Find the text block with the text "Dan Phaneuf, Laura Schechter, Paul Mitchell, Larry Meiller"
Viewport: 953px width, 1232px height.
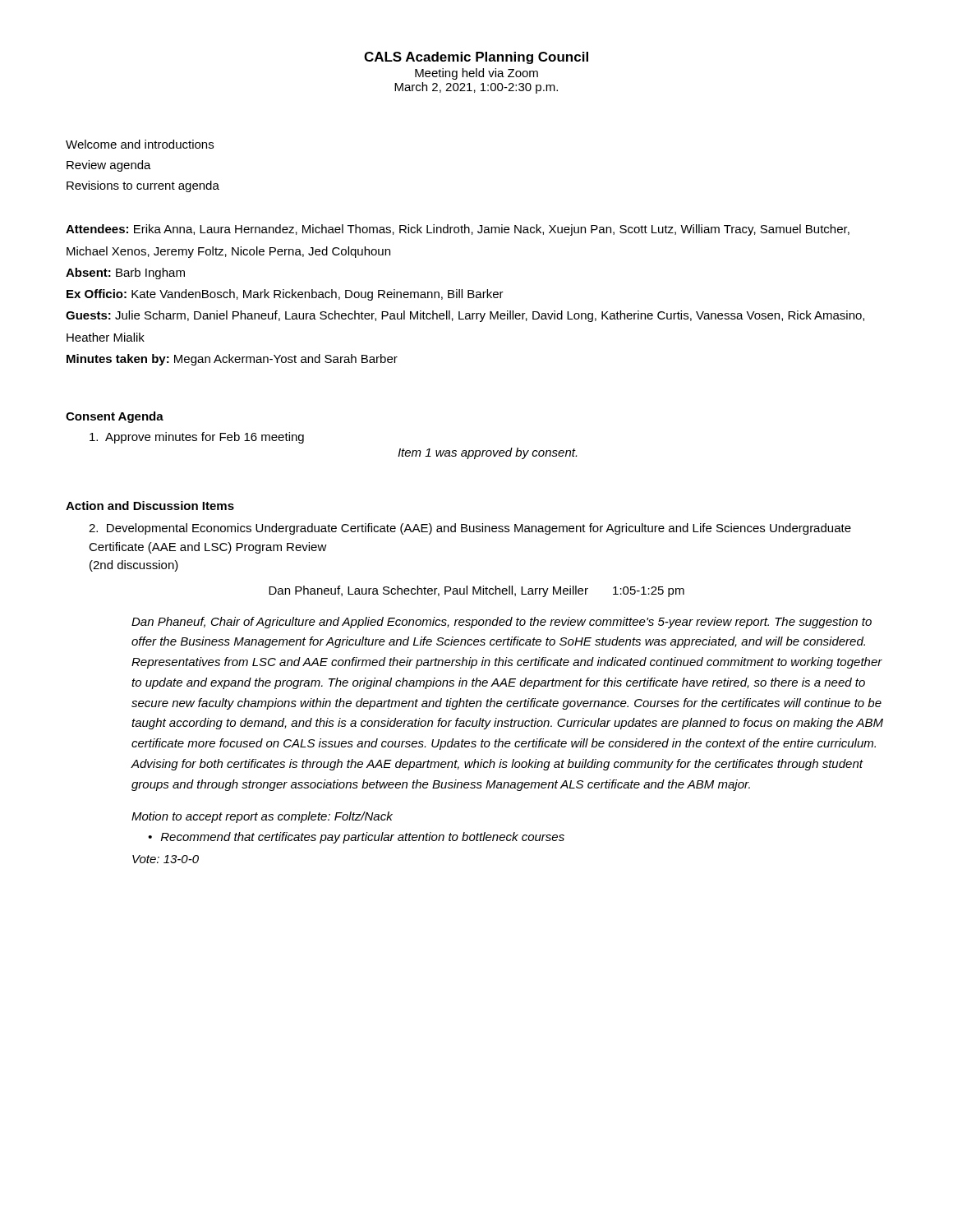pos(476,590)
